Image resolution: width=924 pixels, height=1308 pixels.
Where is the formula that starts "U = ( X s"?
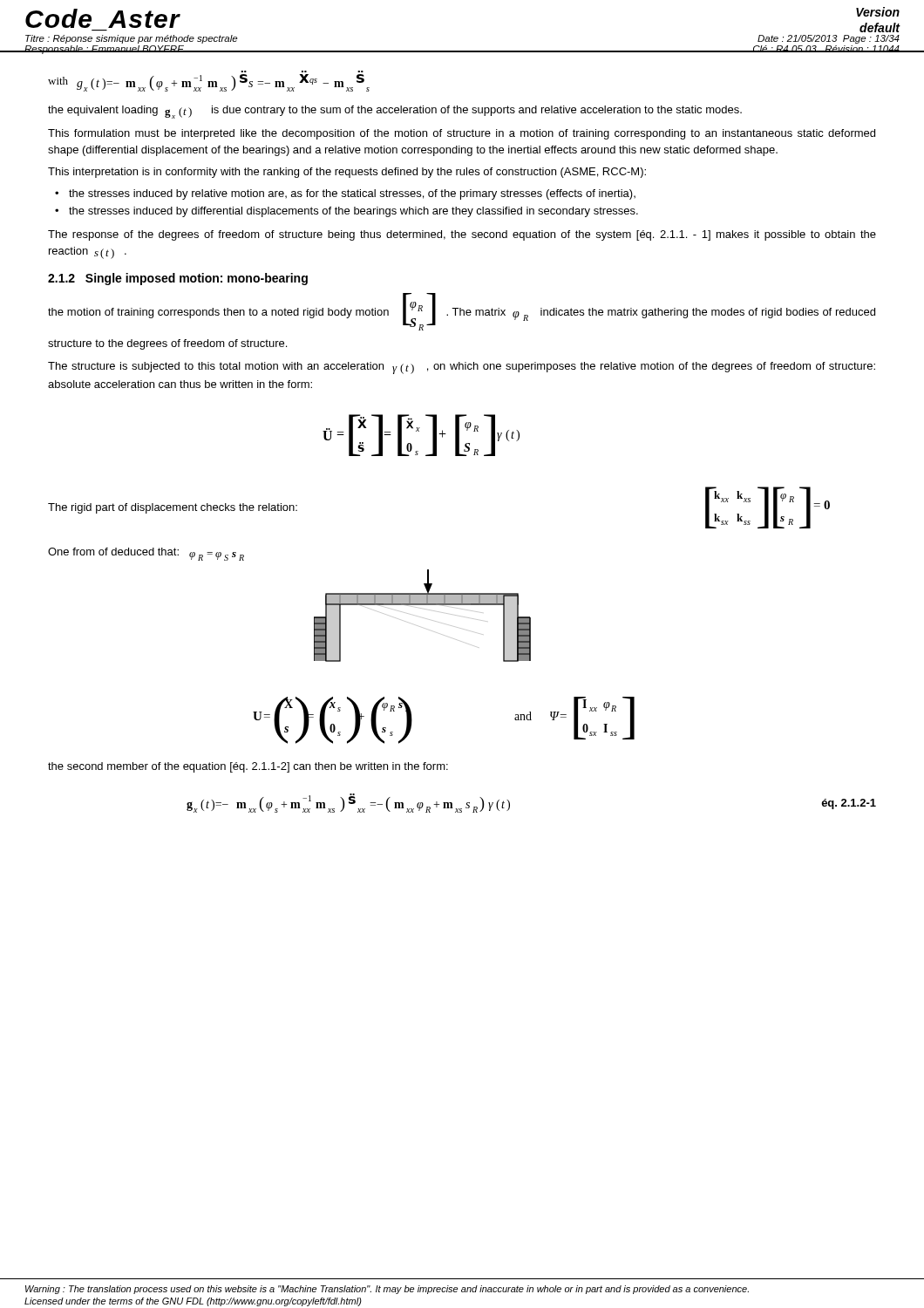[x=325, y=720]
